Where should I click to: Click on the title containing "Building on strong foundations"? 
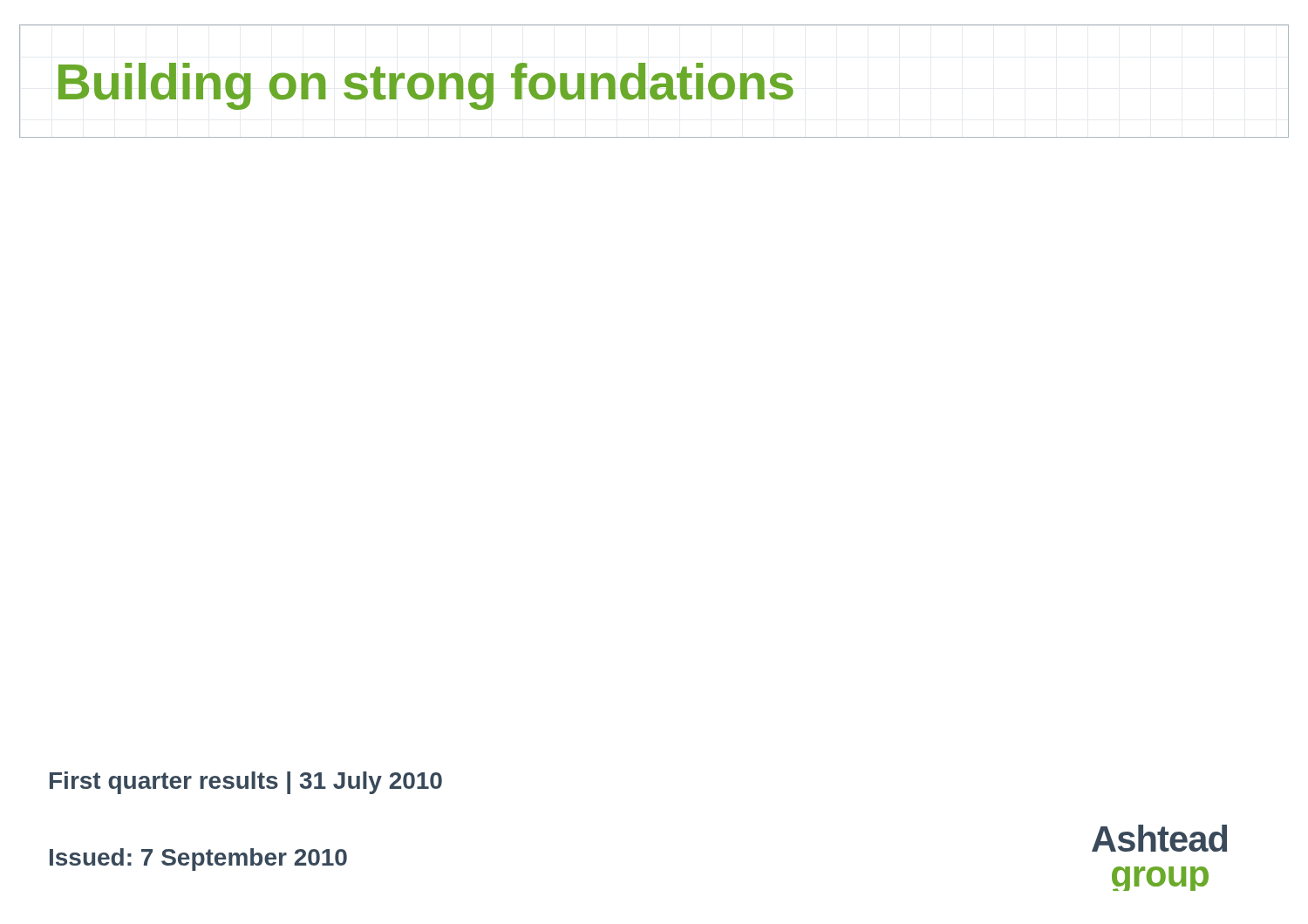pos(654,81)
